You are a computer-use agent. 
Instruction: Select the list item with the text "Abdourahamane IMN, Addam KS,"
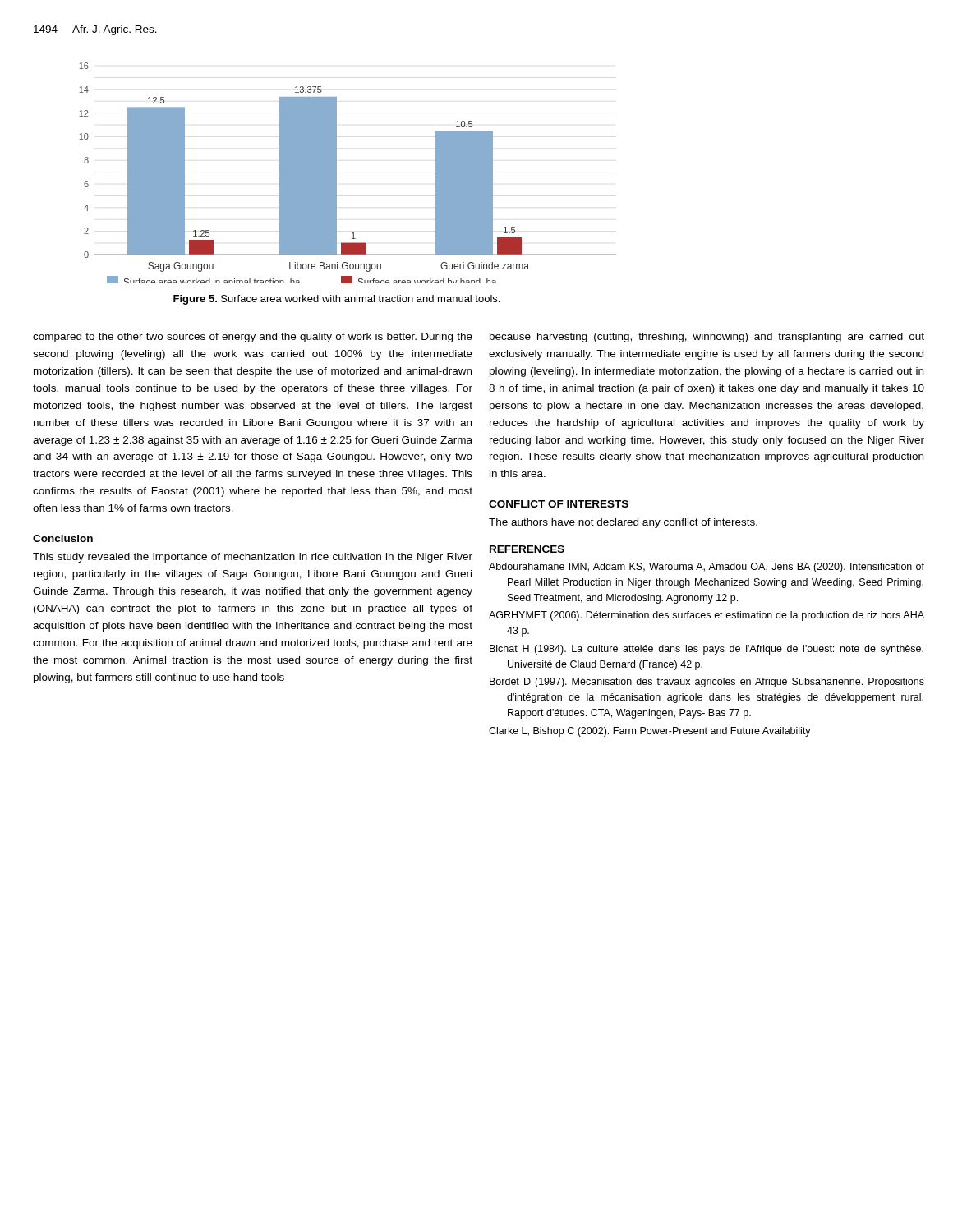tap(707, 582)
